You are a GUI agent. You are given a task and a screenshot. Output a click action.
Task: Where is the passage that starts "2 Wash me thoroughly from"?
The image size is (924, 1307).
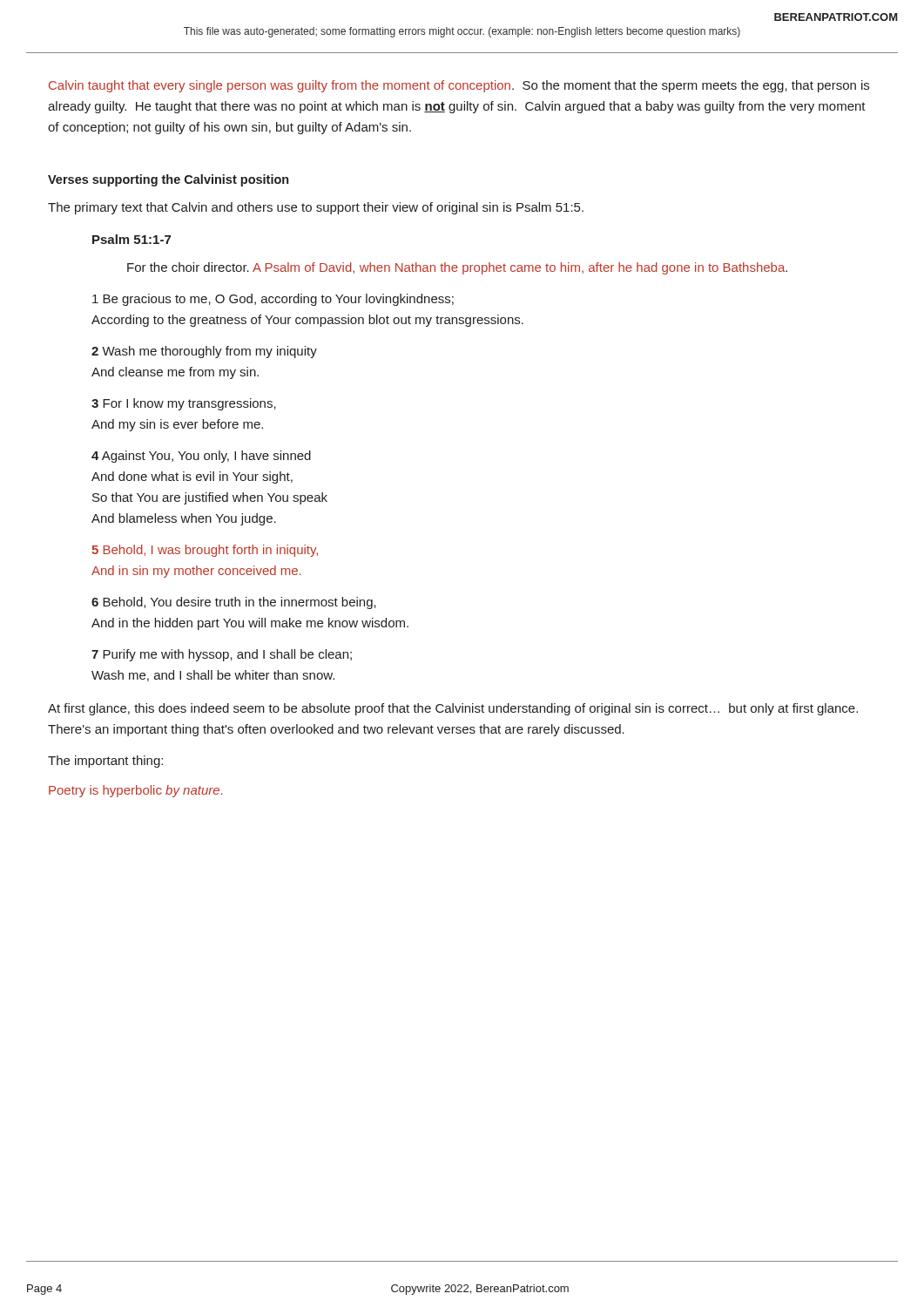204,361
